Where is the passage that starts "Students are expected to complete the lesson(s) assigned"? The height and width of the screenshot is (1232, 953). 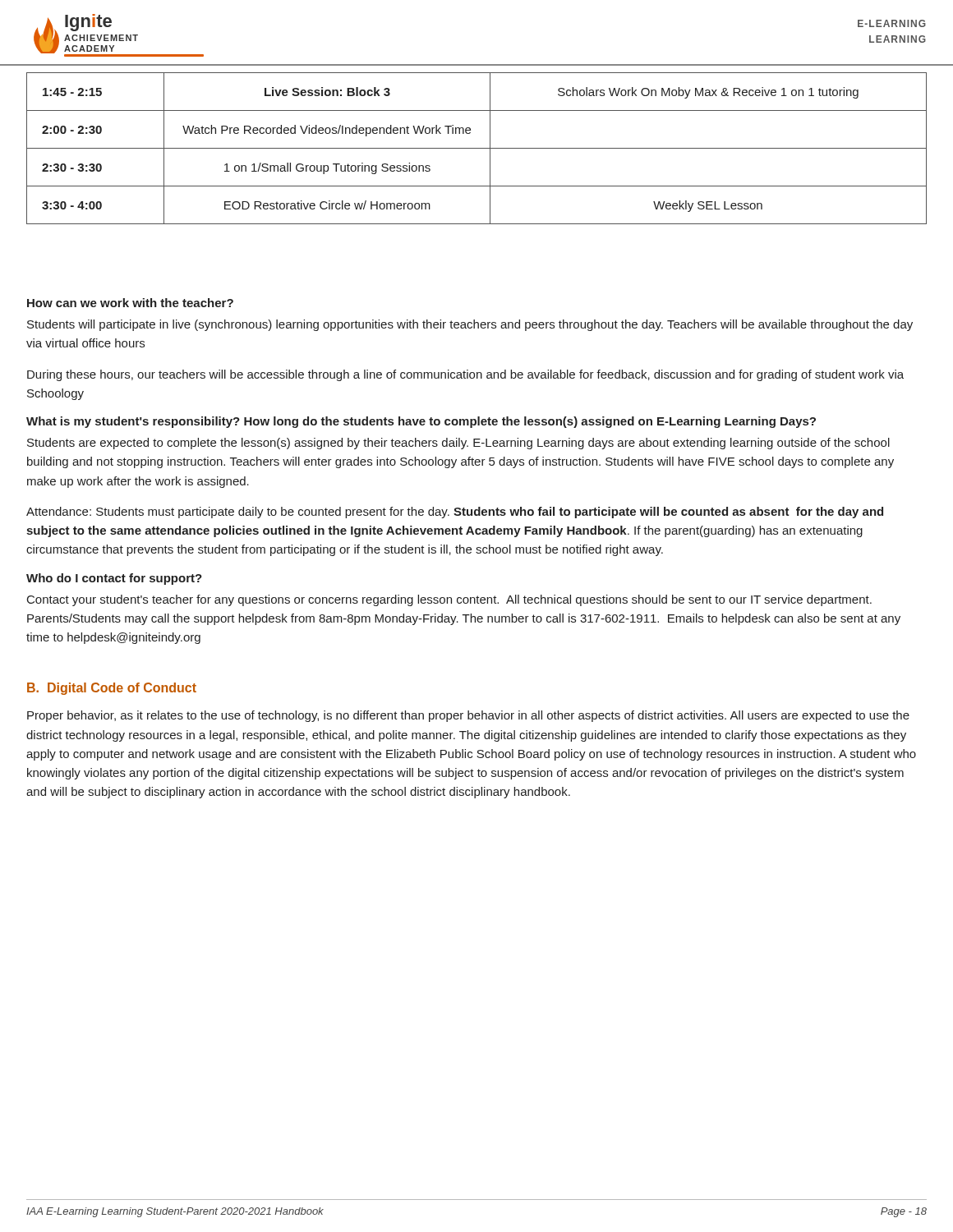point(460,461)
